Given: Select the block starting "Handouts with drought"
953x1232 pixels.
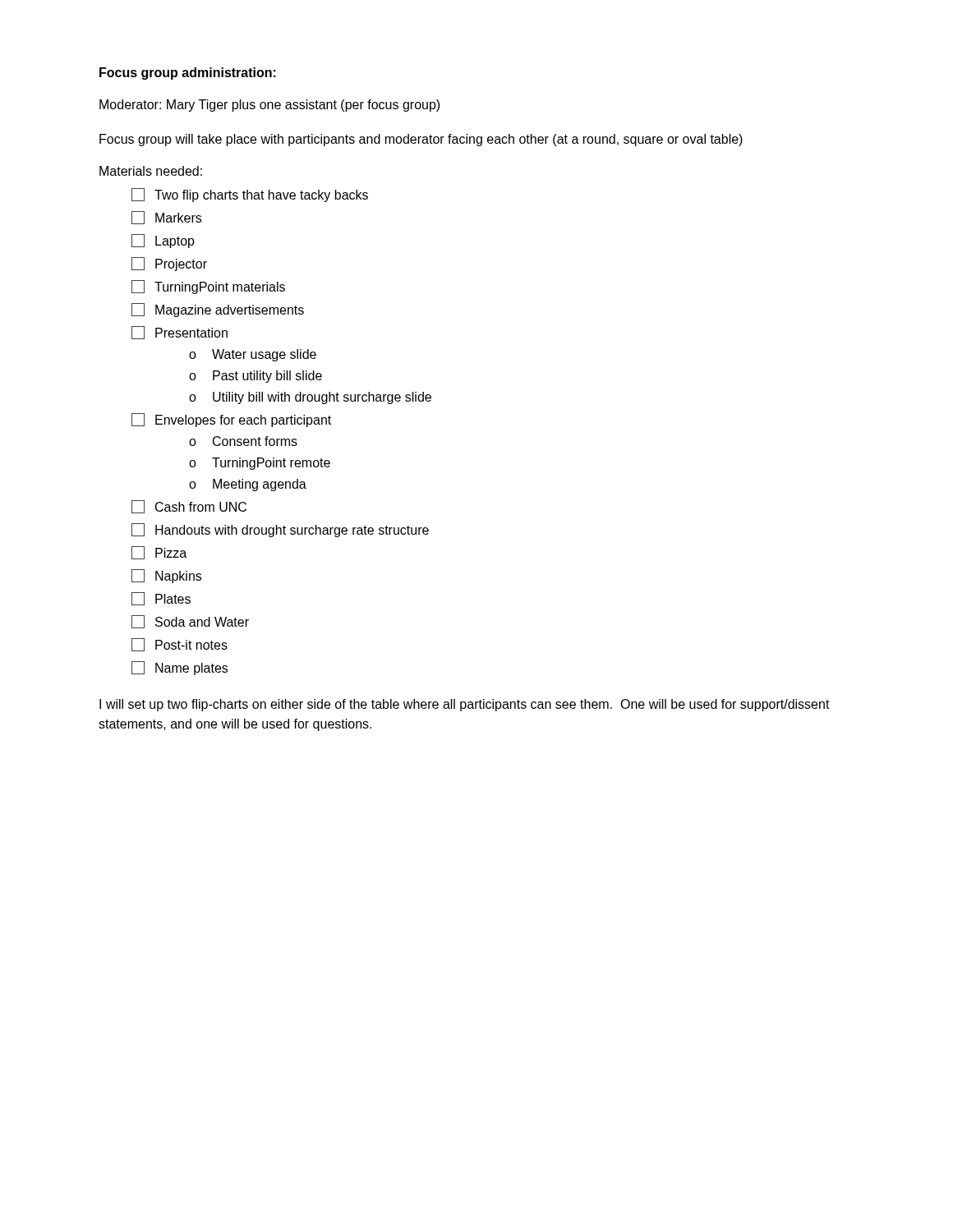Looking at the screenshot, I should click(280, 531).
